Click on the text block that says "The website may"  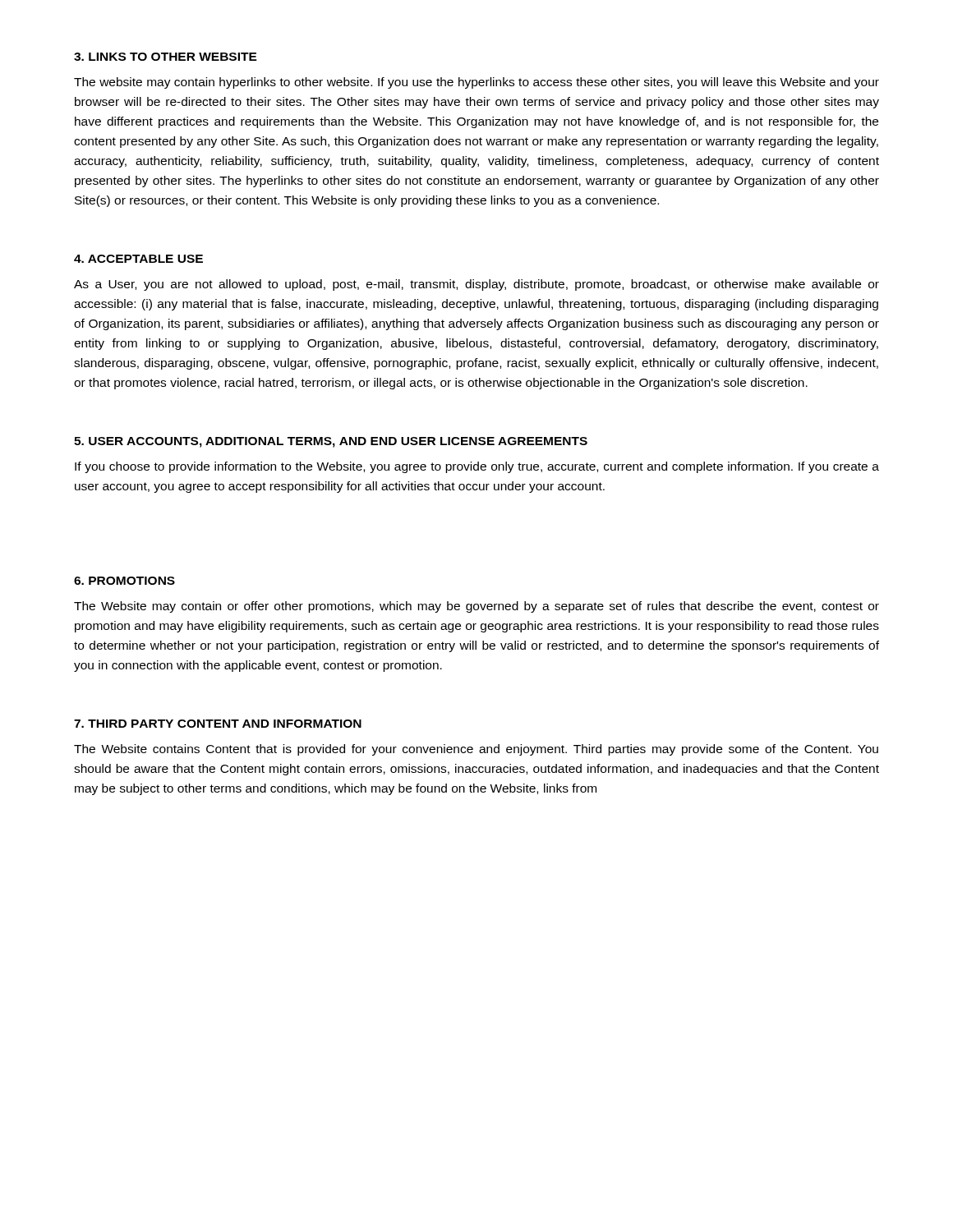pos(476,141)
